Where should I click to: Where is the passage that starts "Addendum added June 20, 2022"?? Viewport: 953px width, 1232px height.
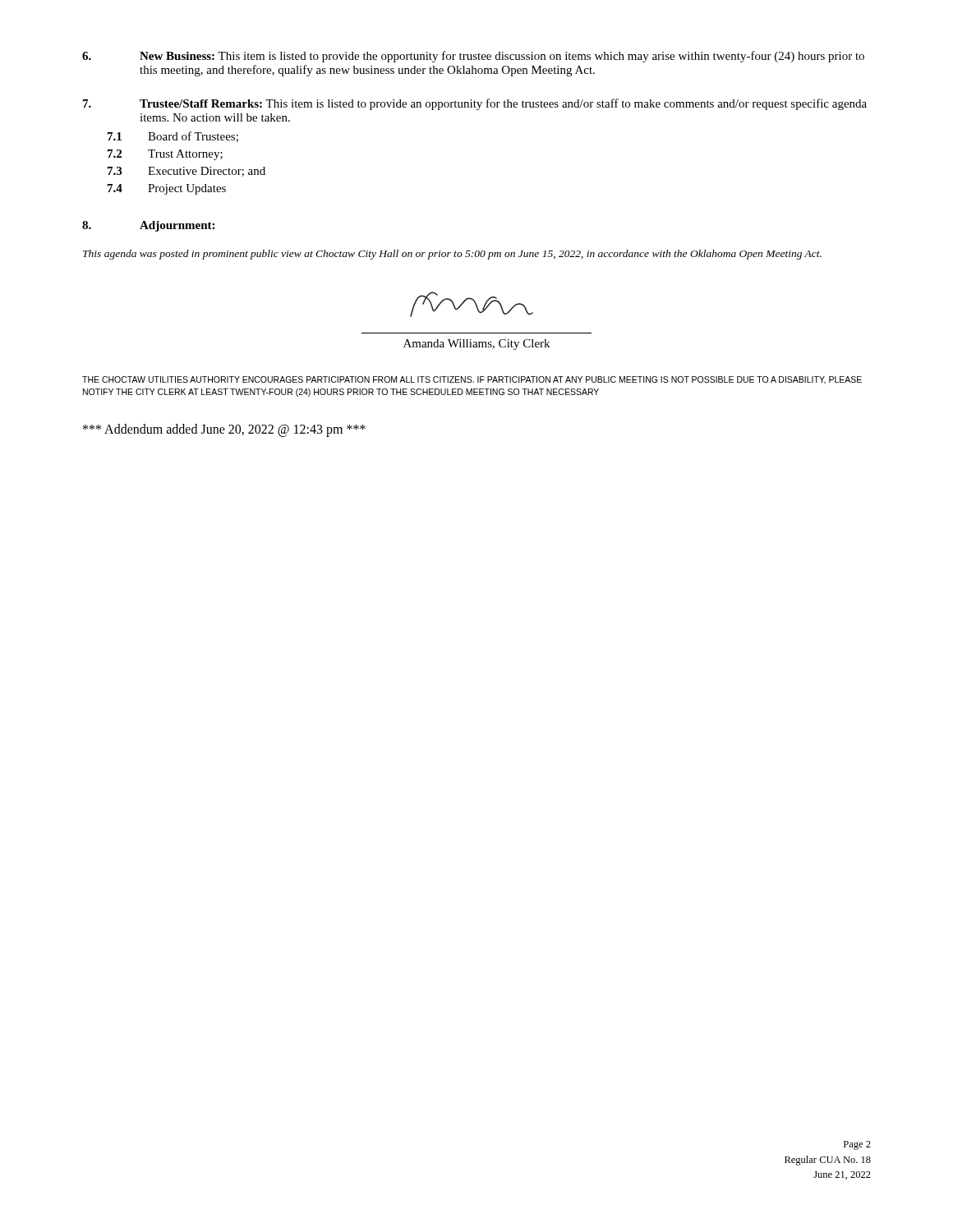pos(224,429)
